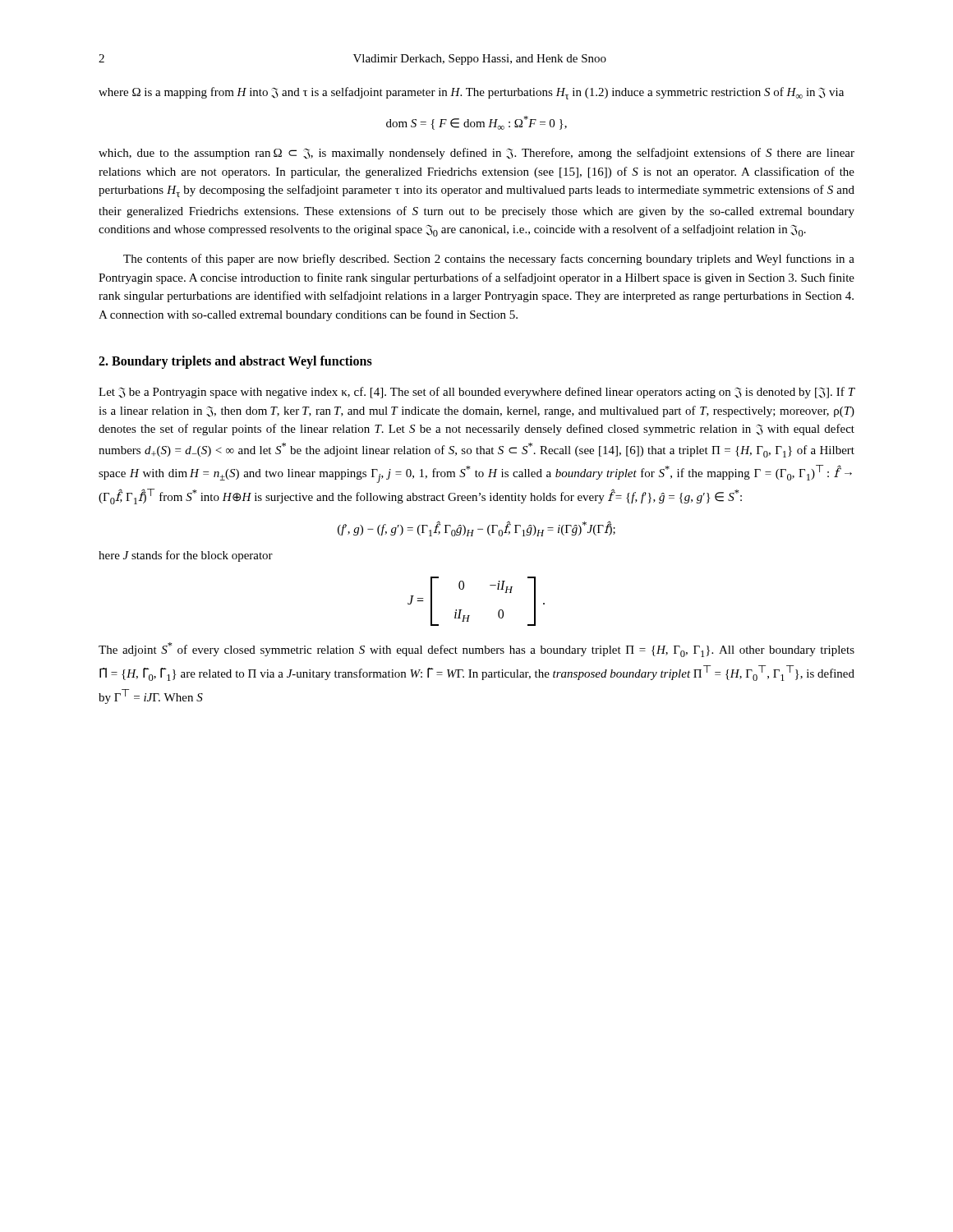Viewport: 953px width, 1232px height.
Task: Find the text block that reads "where Ω is a"
Action: [476, 93]
